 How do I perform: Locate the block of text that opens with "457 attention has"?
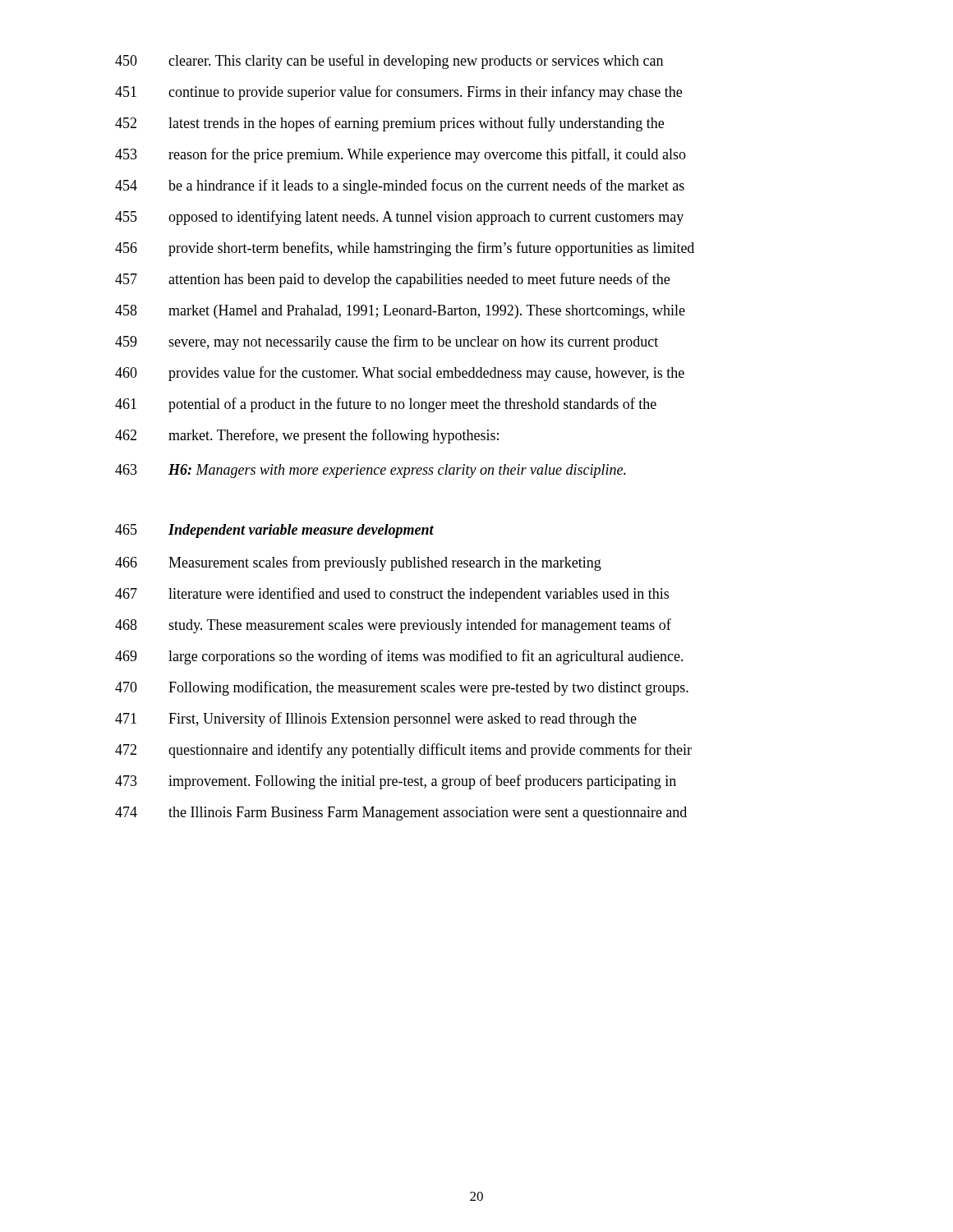(x=481, y=280)
